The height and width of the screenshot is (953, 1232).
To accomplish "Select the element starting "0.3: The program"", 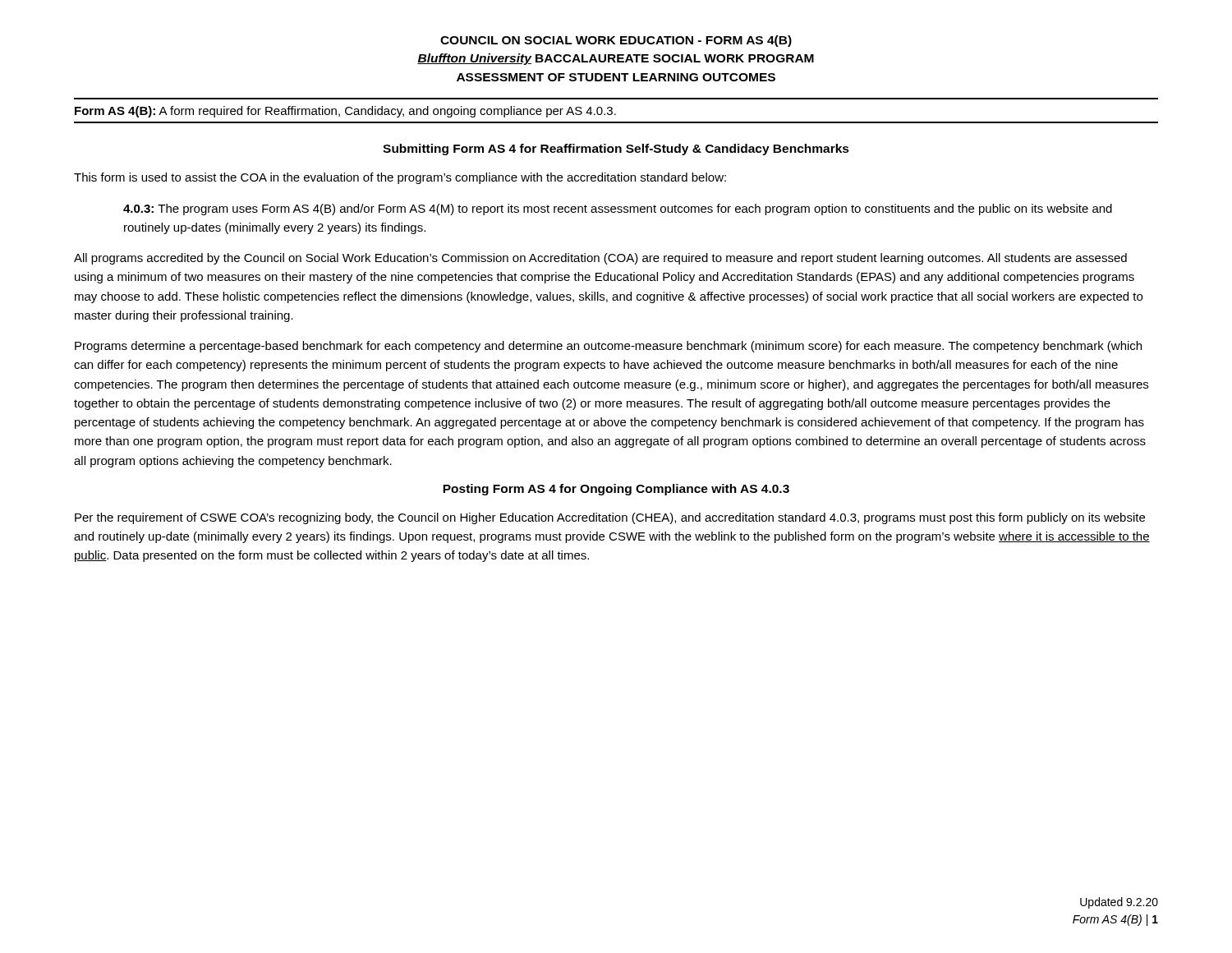I will 618,218.
